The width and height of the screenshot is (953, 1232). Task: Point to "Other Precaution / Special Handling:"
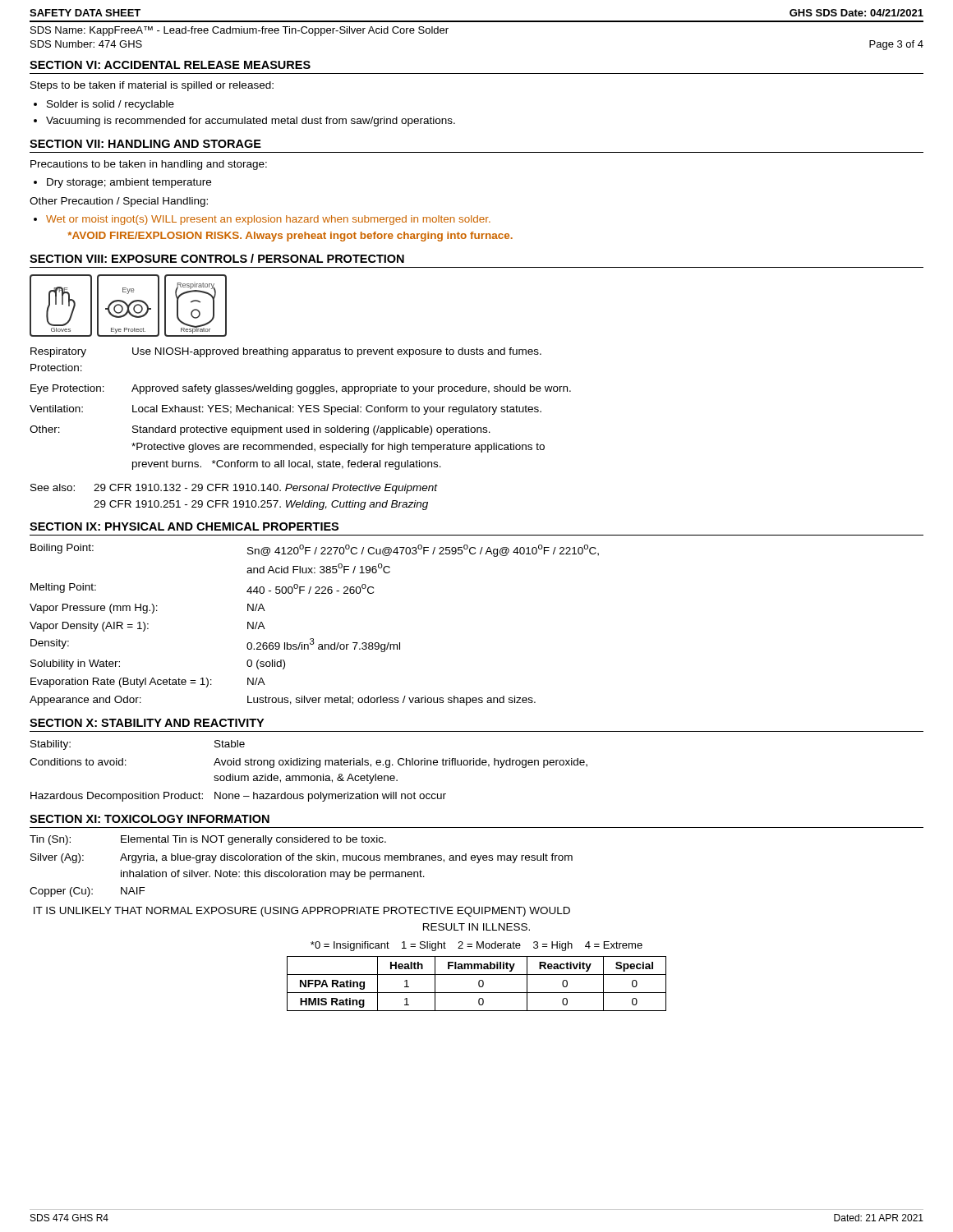coord(119,201)
